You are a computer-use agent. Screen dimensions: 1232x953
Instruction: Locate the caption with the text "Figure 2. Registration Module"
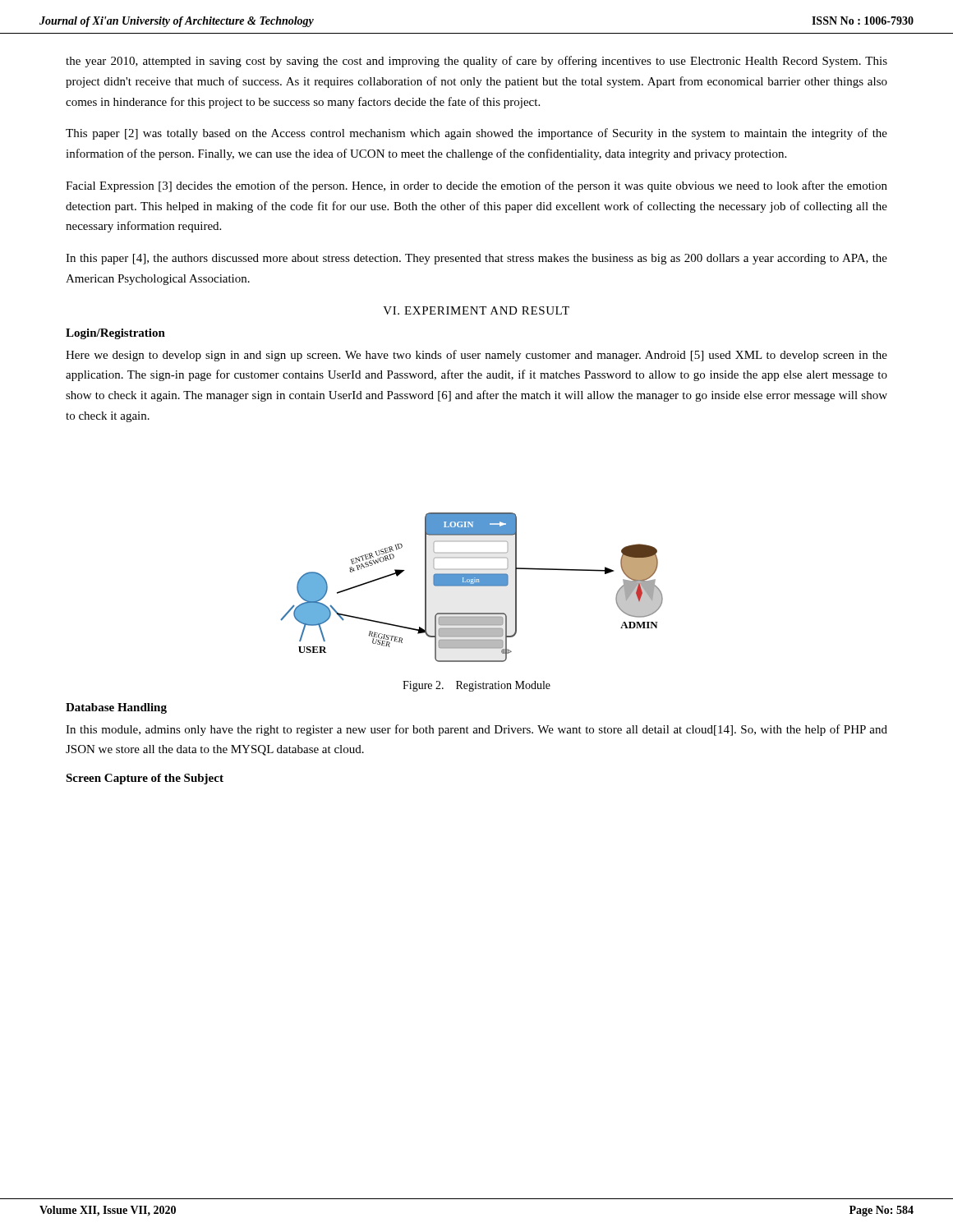(x=476, y=685)
